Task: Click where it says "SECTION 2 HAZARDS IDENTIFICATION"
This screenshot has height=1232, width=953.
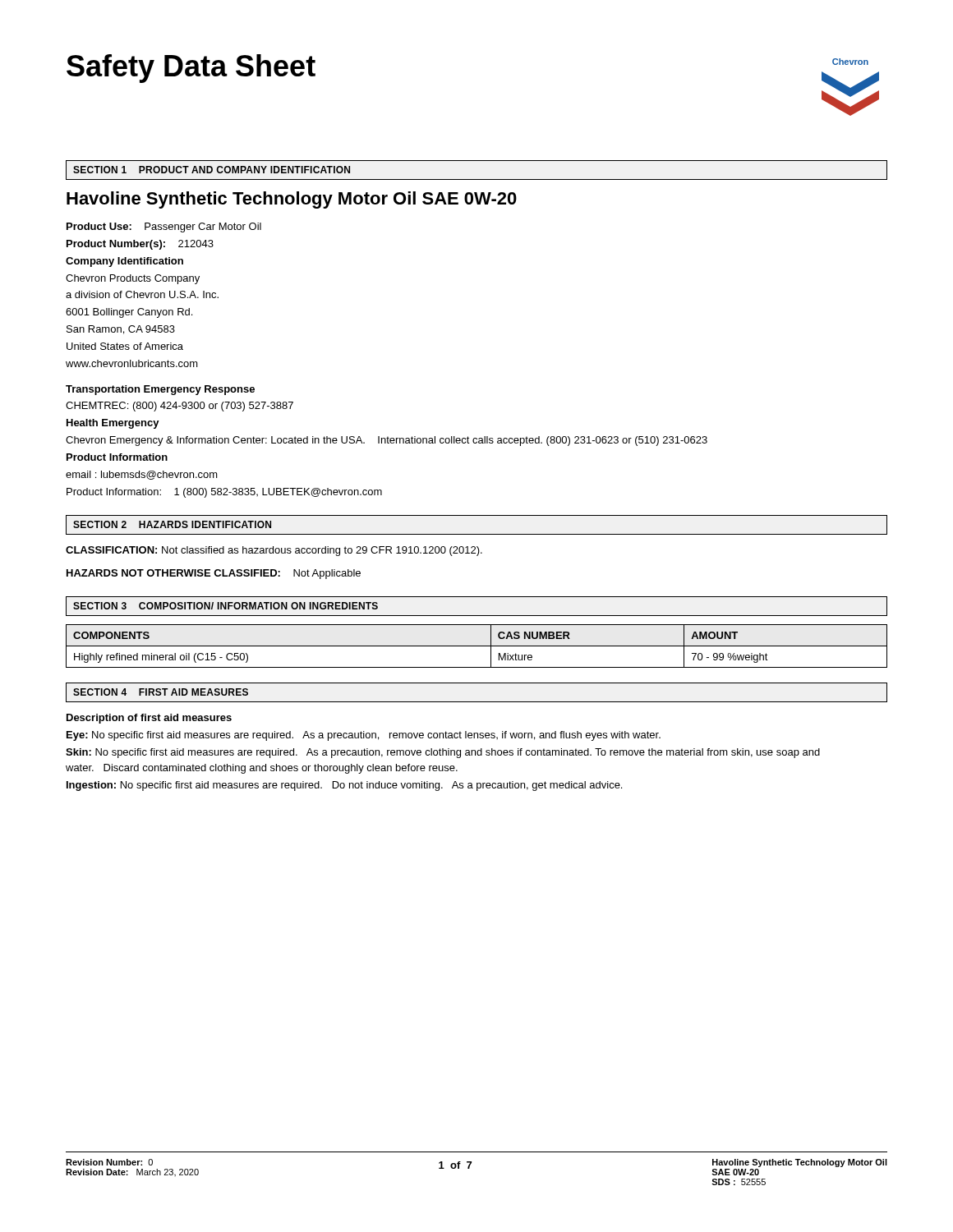Action: pos(173,524)
